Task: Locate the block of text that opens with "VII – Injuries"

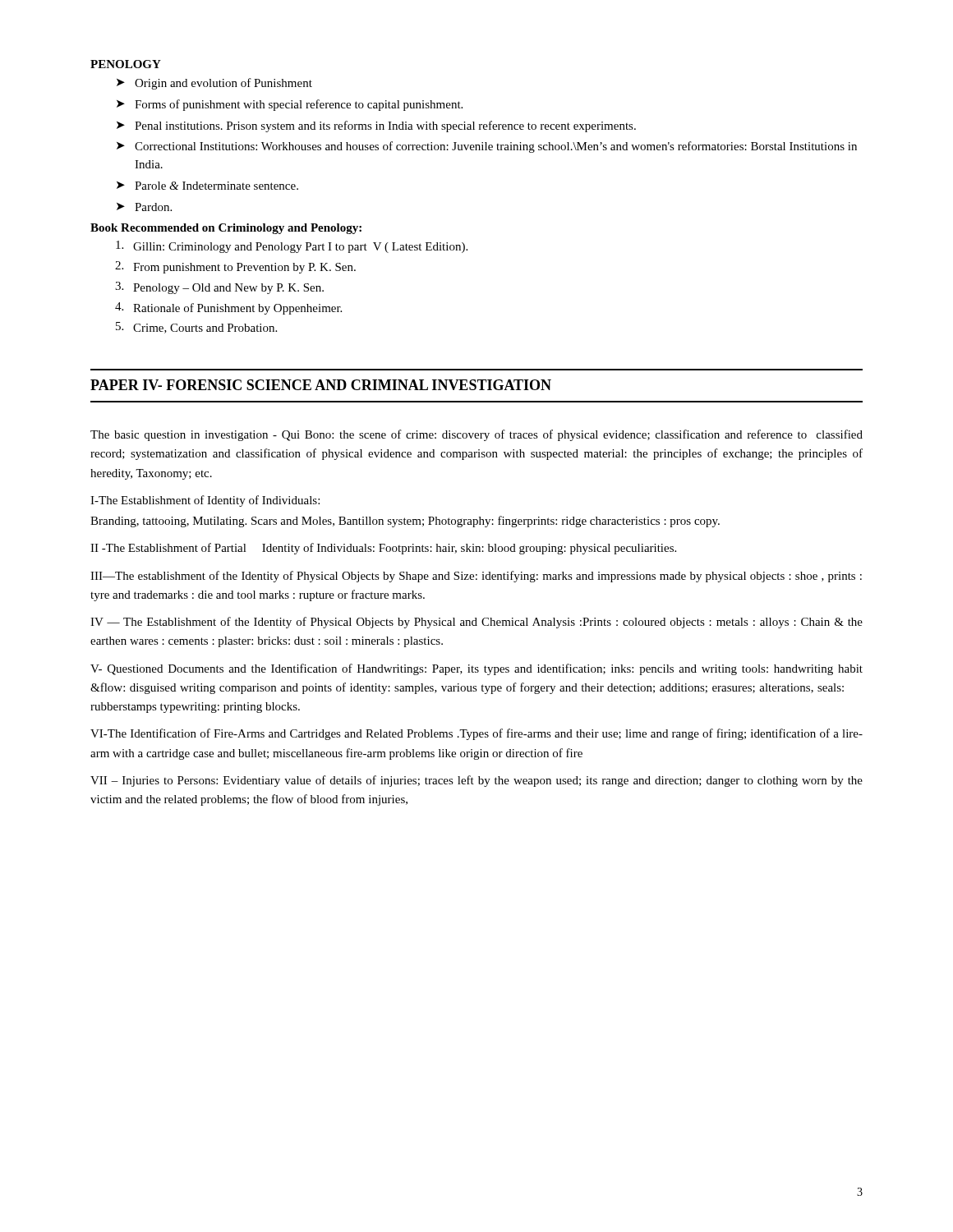Action: tap(476, 790)
